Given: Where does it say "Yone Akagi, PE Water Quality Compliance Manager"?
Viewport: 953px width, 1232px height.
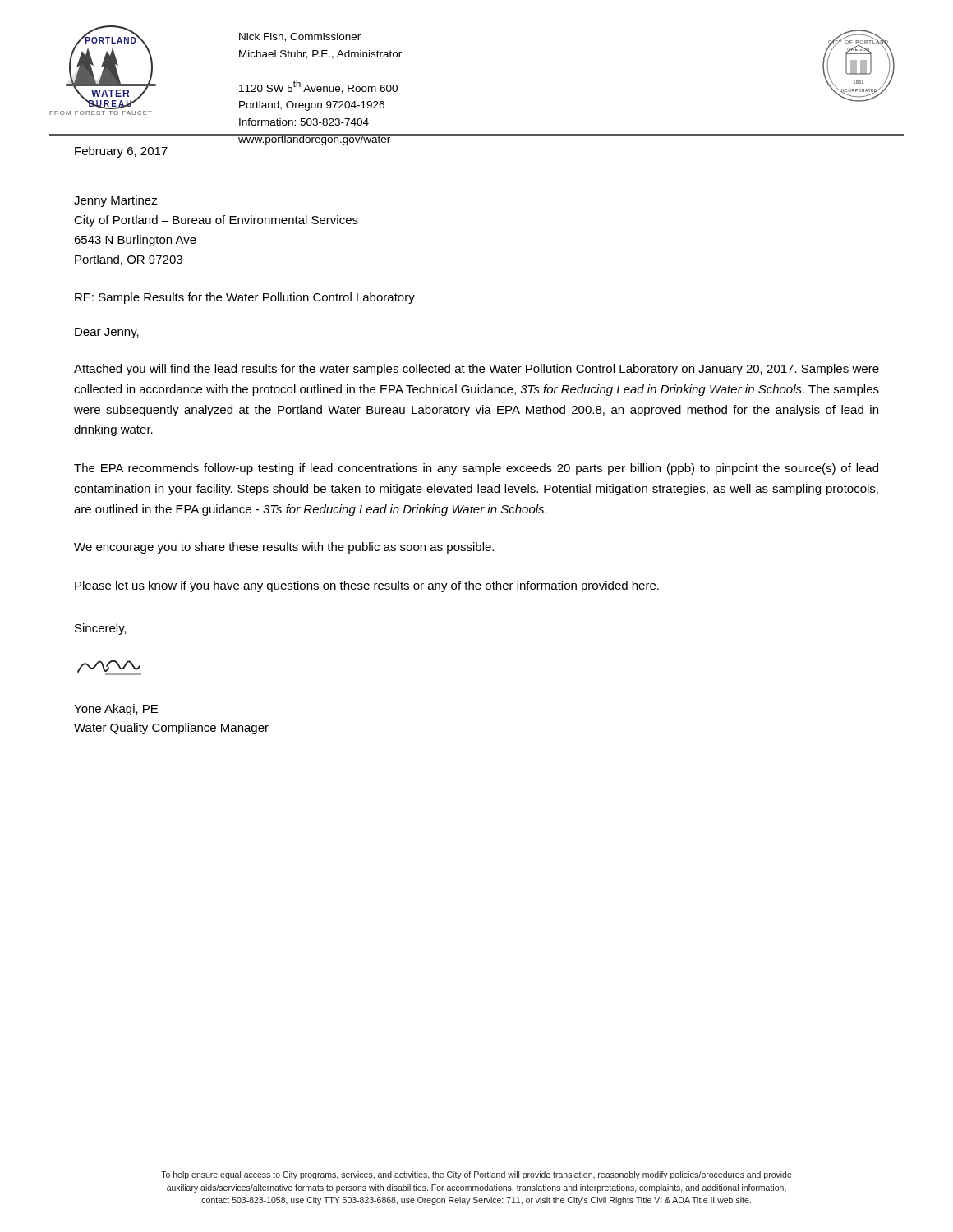Looking at the screenshot, I should 171,718.
